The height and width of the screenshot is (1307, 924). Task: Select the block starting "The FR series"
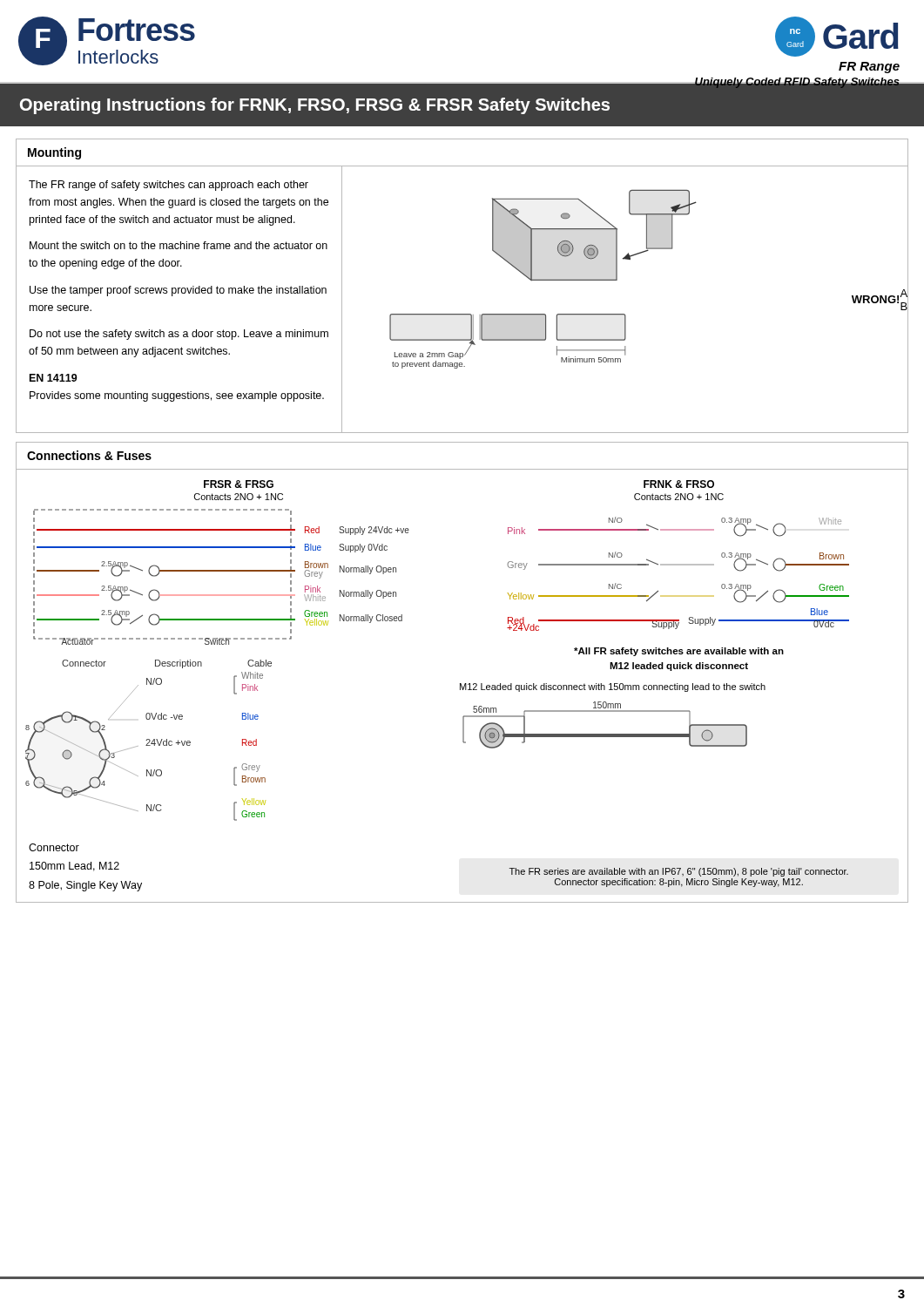point(679,876)
